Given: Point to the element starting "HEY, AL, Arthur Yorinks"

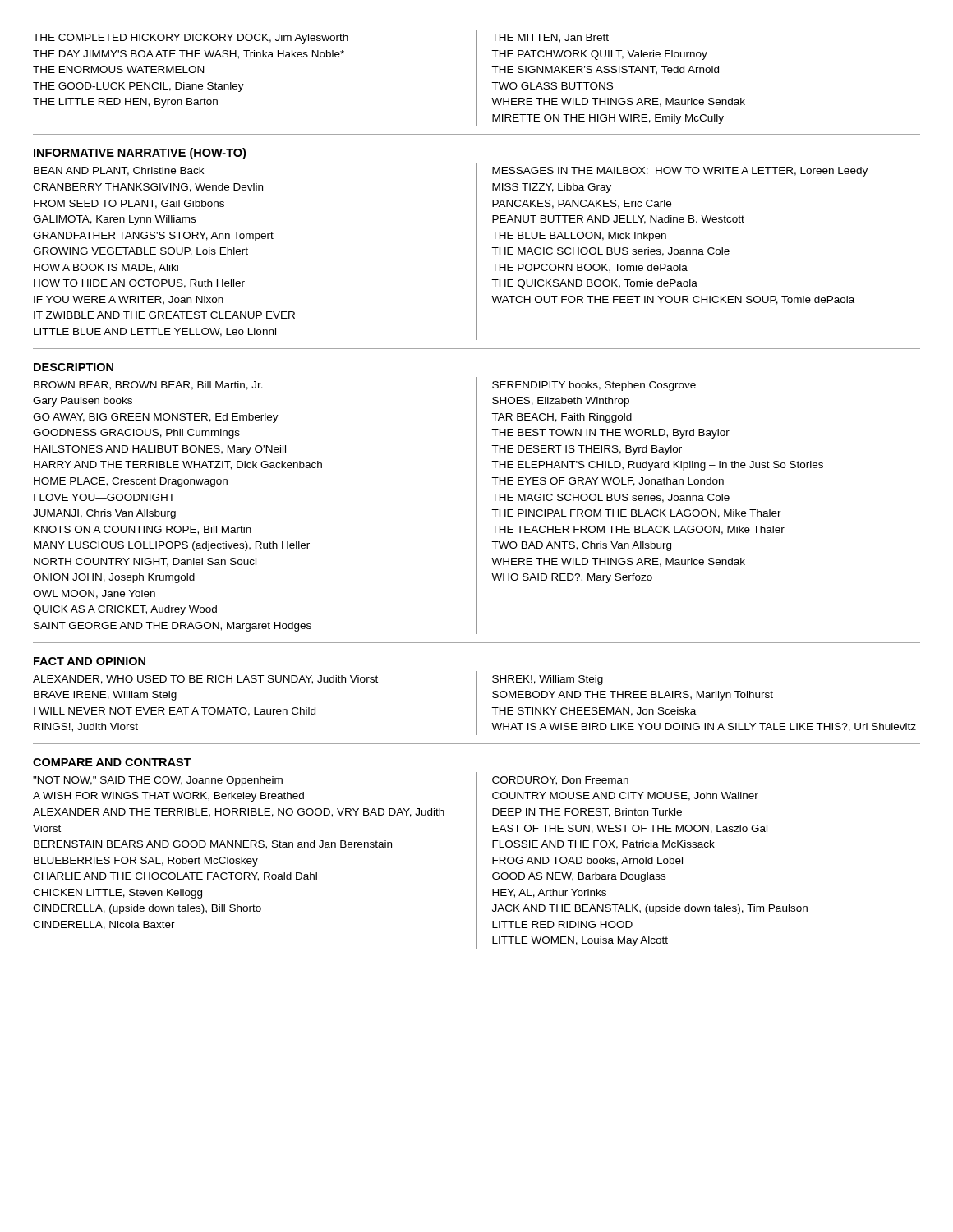Looking at the screenshot, I should [x=549, y=892].
